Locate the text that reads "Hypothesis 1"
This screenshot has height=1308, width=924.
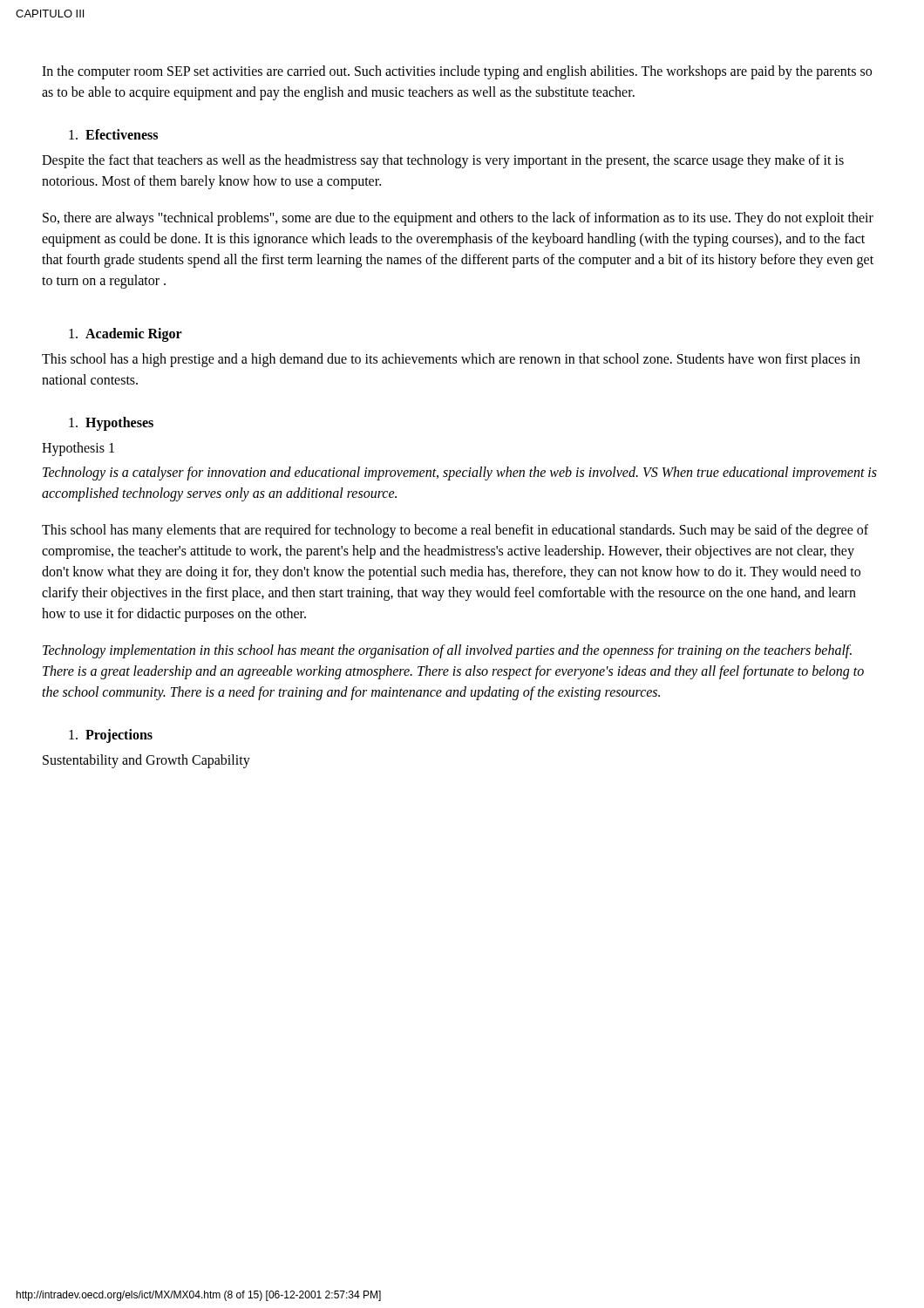tap(78, 448)
